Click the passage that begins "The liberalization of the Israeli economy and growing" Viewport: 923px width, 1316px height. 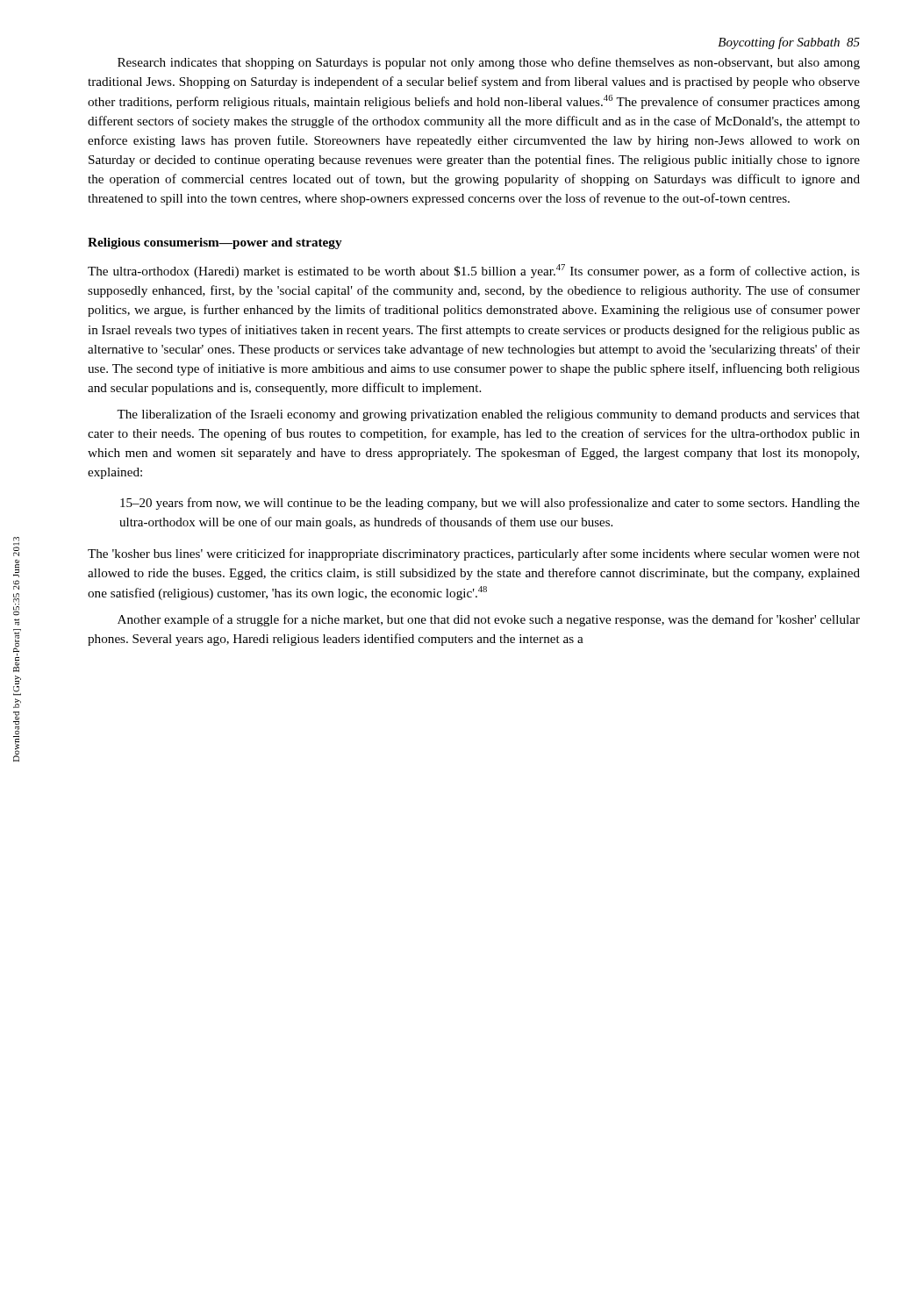point(474,442)
